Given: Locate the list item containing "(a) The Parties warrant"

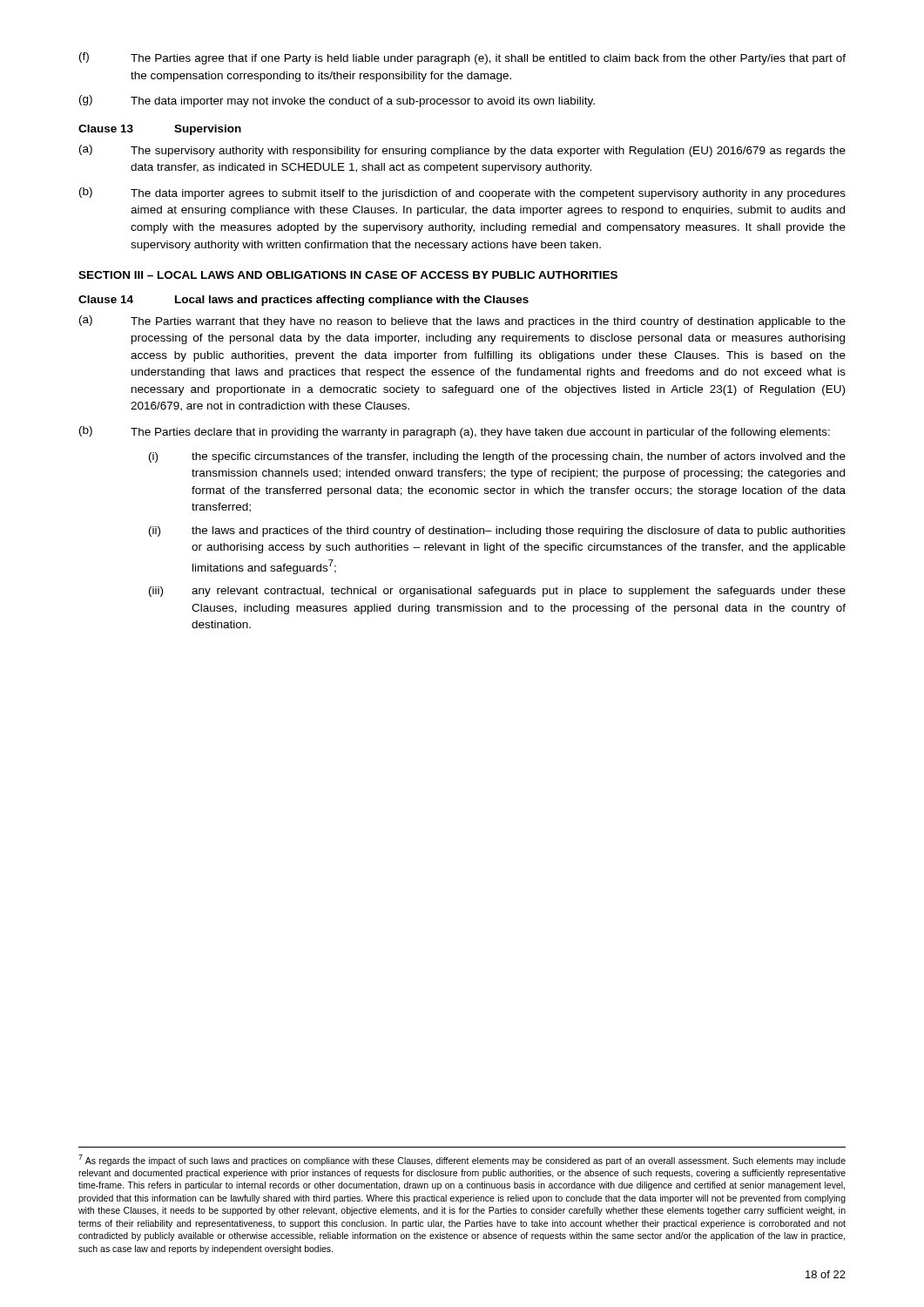Looking at the screenshot, I should (462, 364).
